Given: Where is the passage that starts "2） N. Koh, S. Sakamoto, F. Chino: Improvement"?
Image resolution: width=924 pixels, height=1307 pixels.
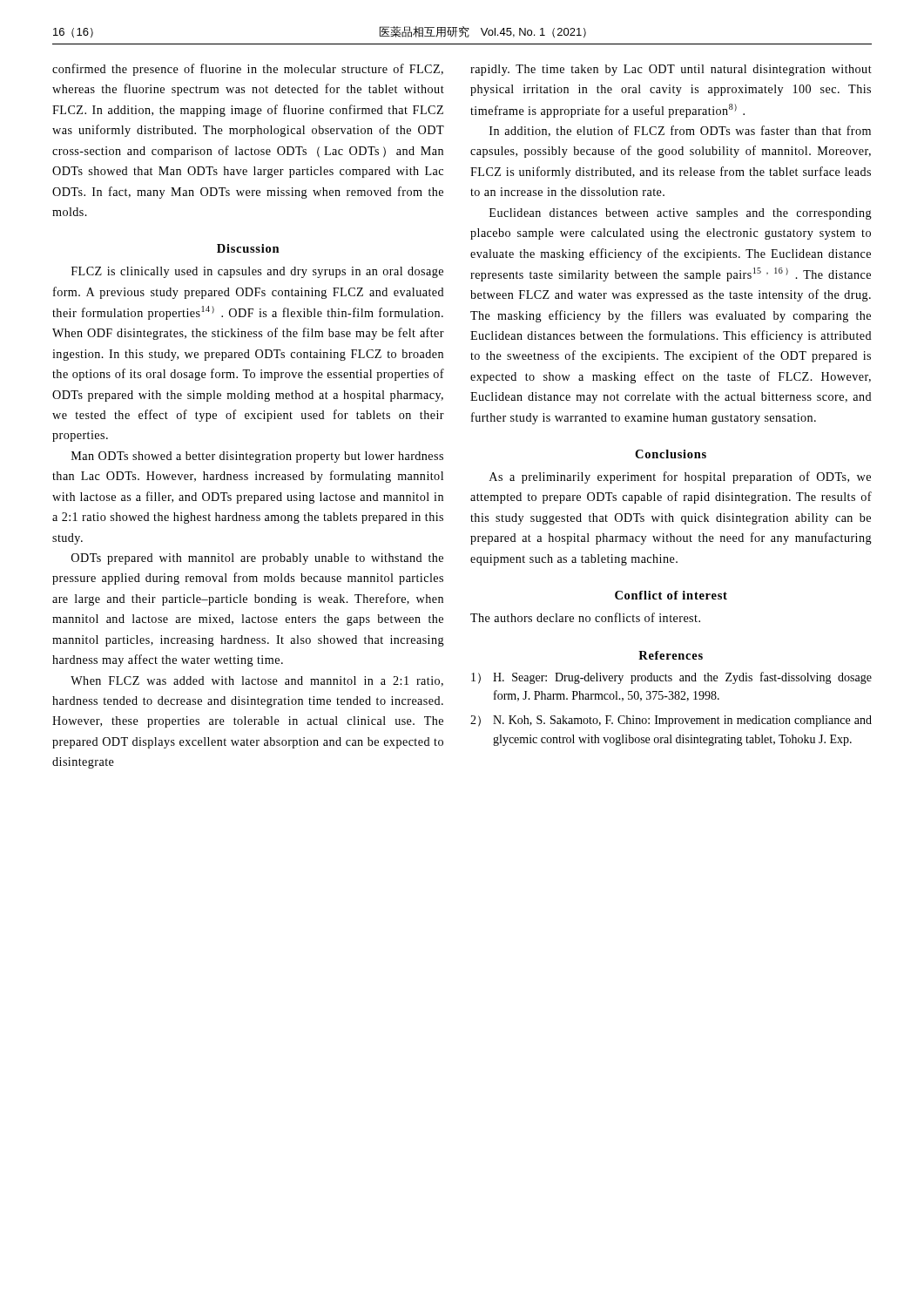Looking at the screenshot, I should [x=671, y=730].
